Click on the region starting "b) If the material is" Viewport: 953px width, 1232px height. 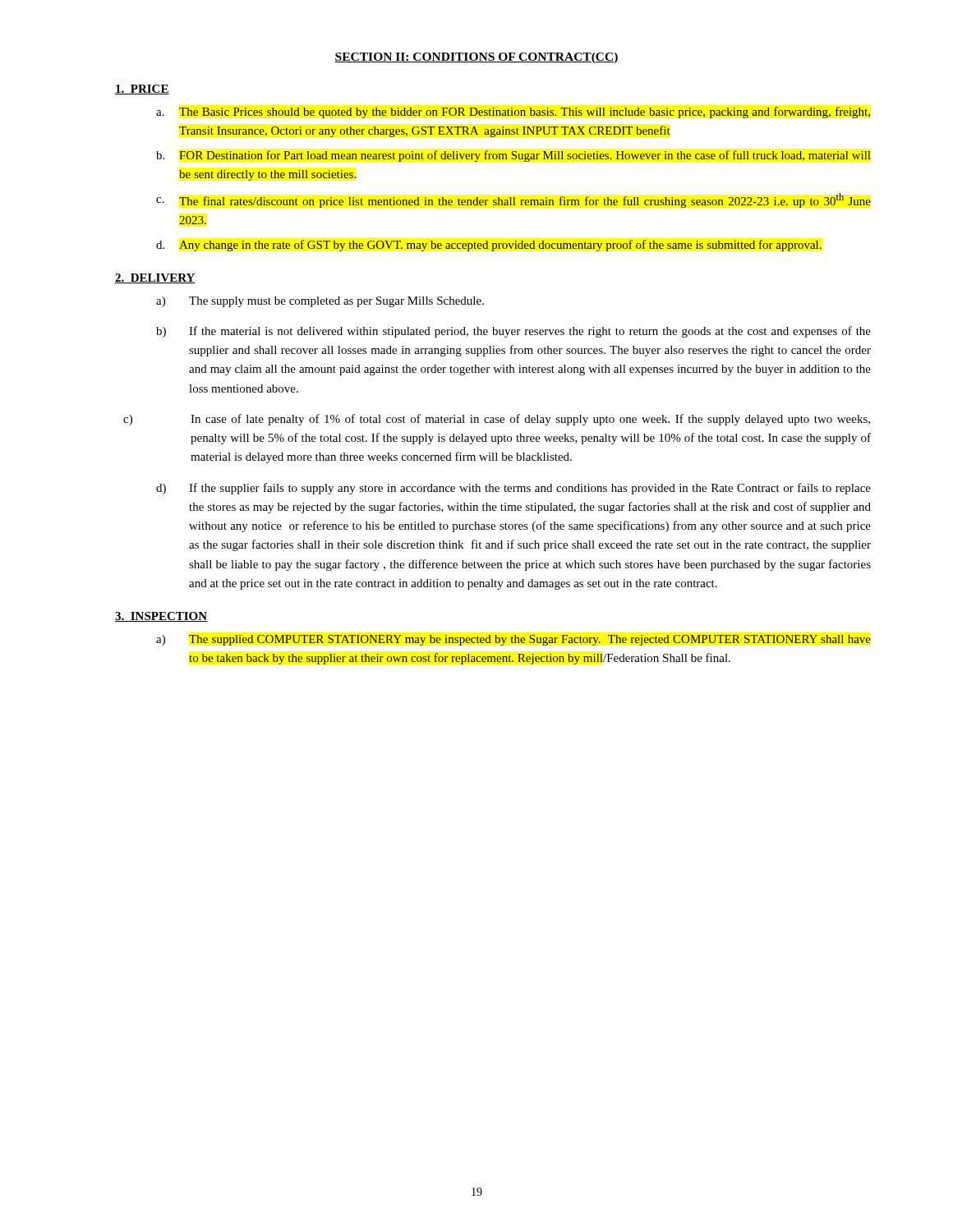(513, 360)
